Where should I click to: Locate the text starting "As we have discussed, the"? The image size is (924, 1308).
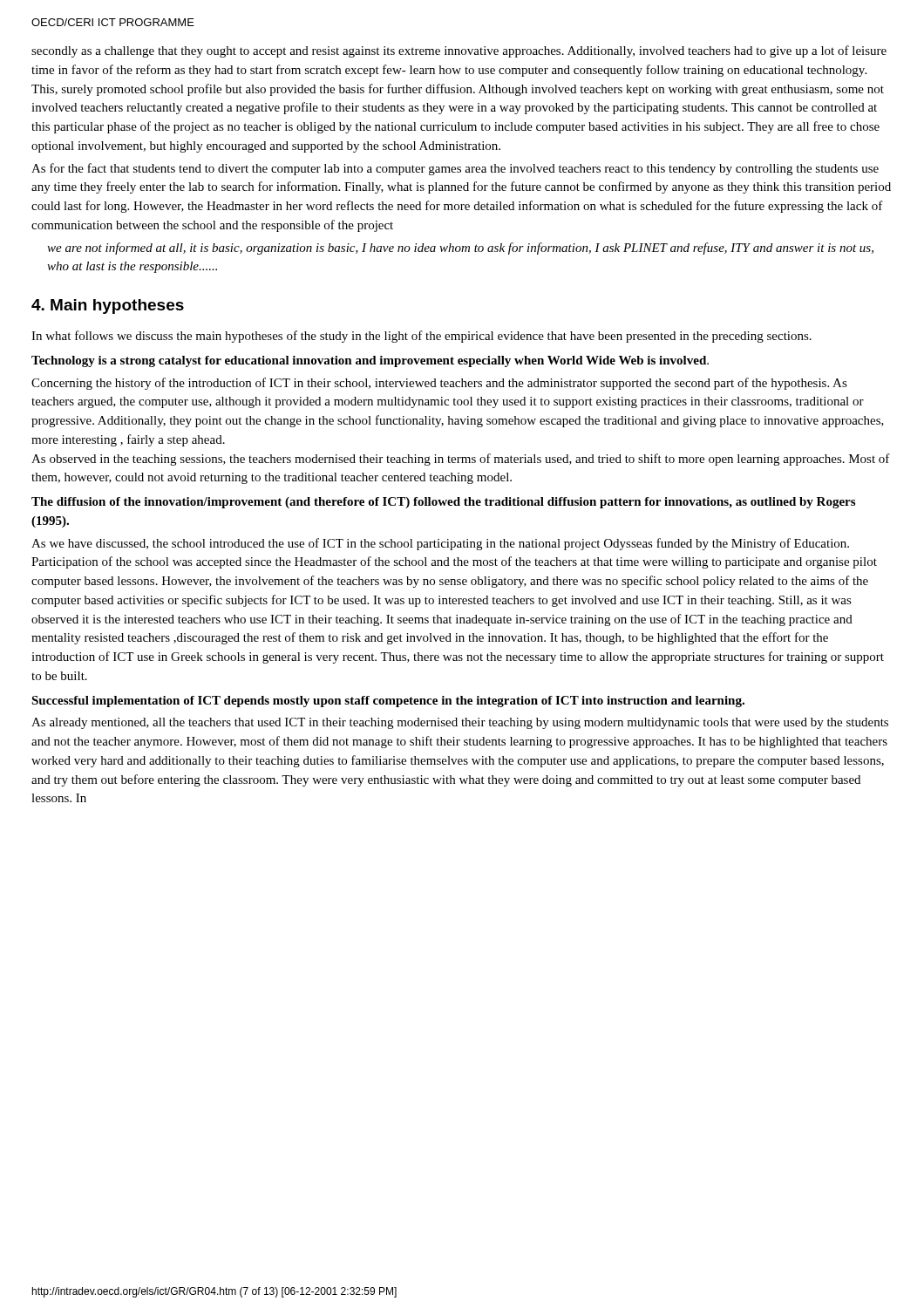(x=462, y=610)
